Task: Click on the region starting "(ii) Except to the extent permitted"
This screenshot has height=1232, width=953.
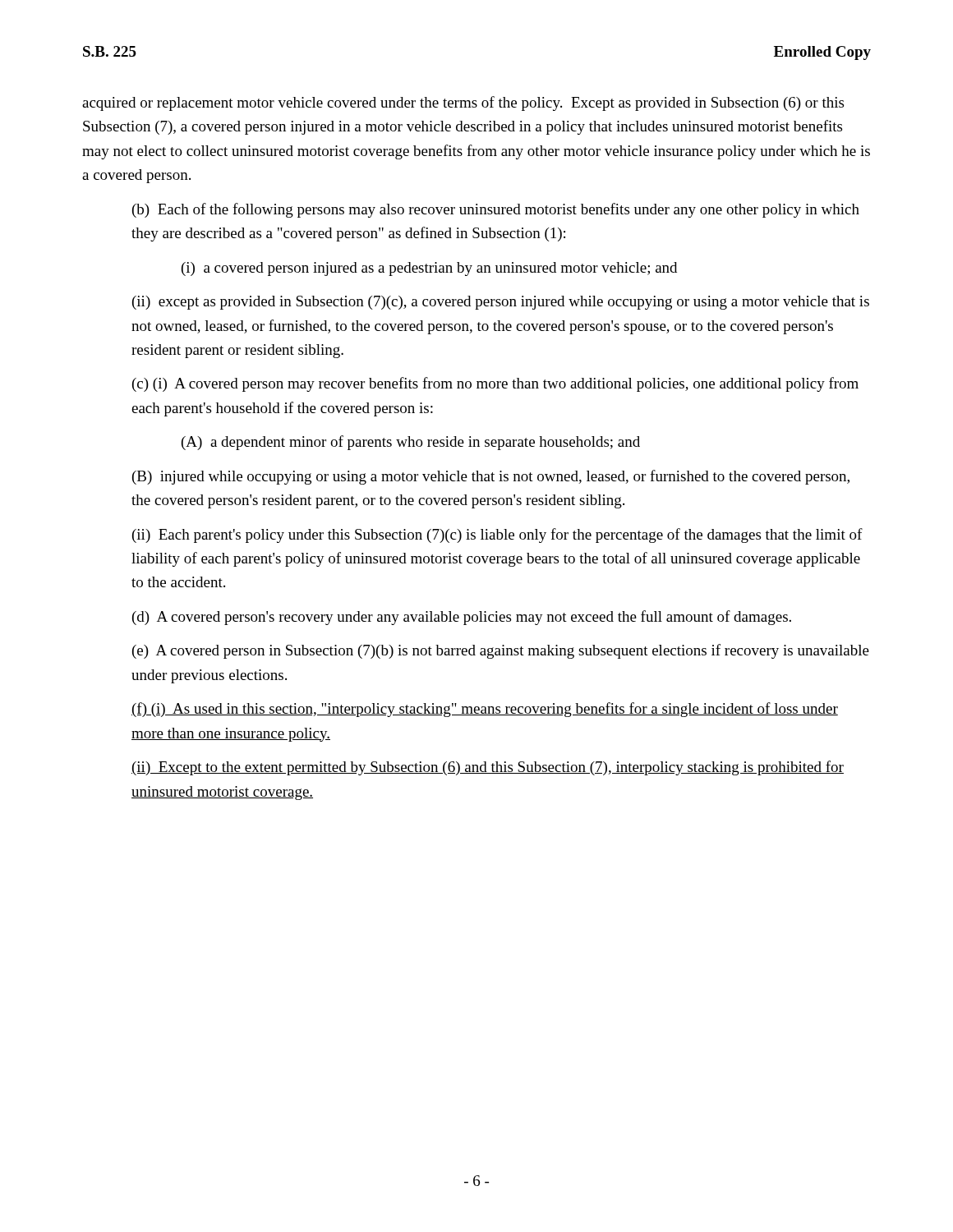Action: [x=488, y=779]
